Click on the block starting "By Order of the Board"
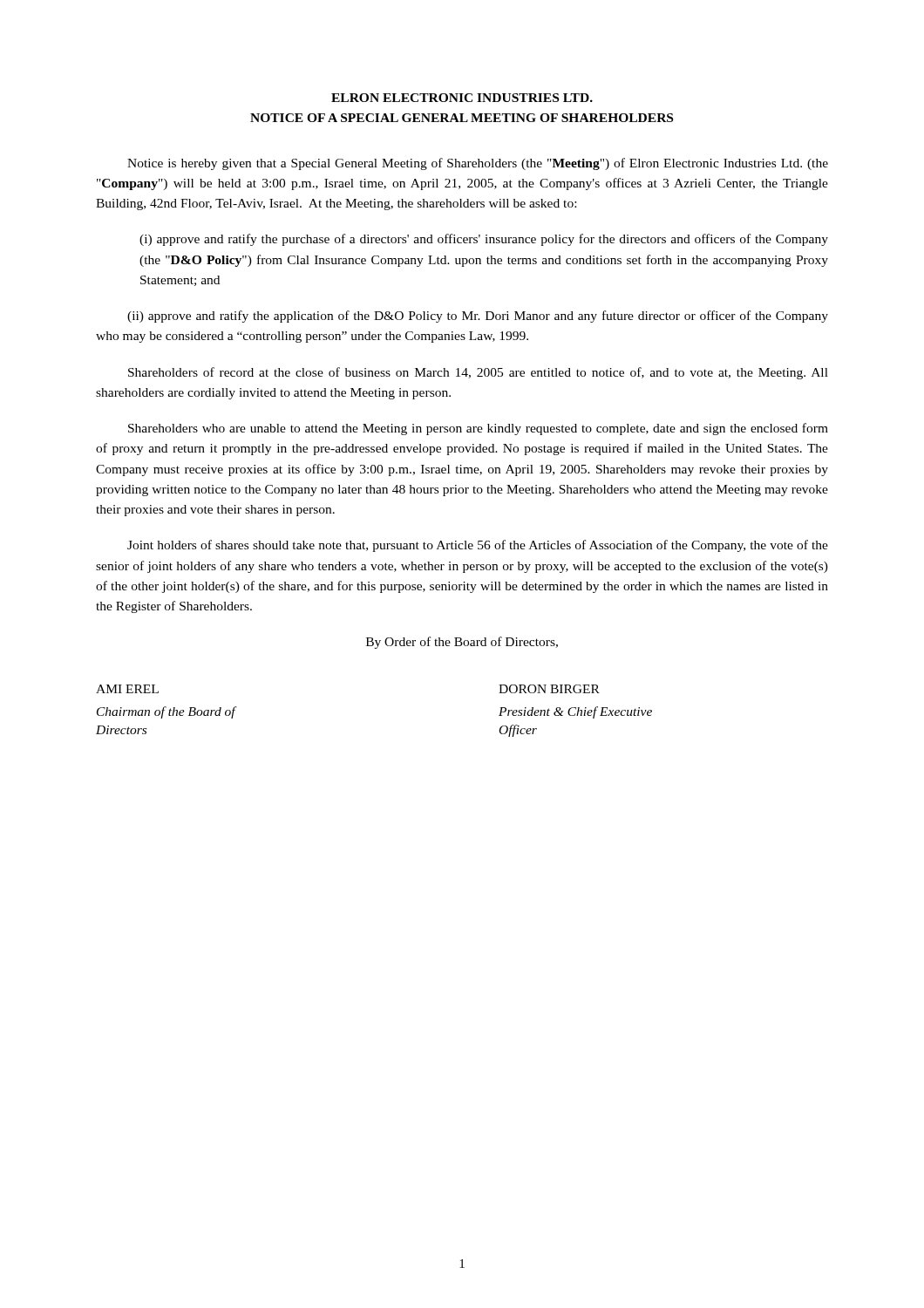This screenshot has height=1308, width=924. point(462,642)
